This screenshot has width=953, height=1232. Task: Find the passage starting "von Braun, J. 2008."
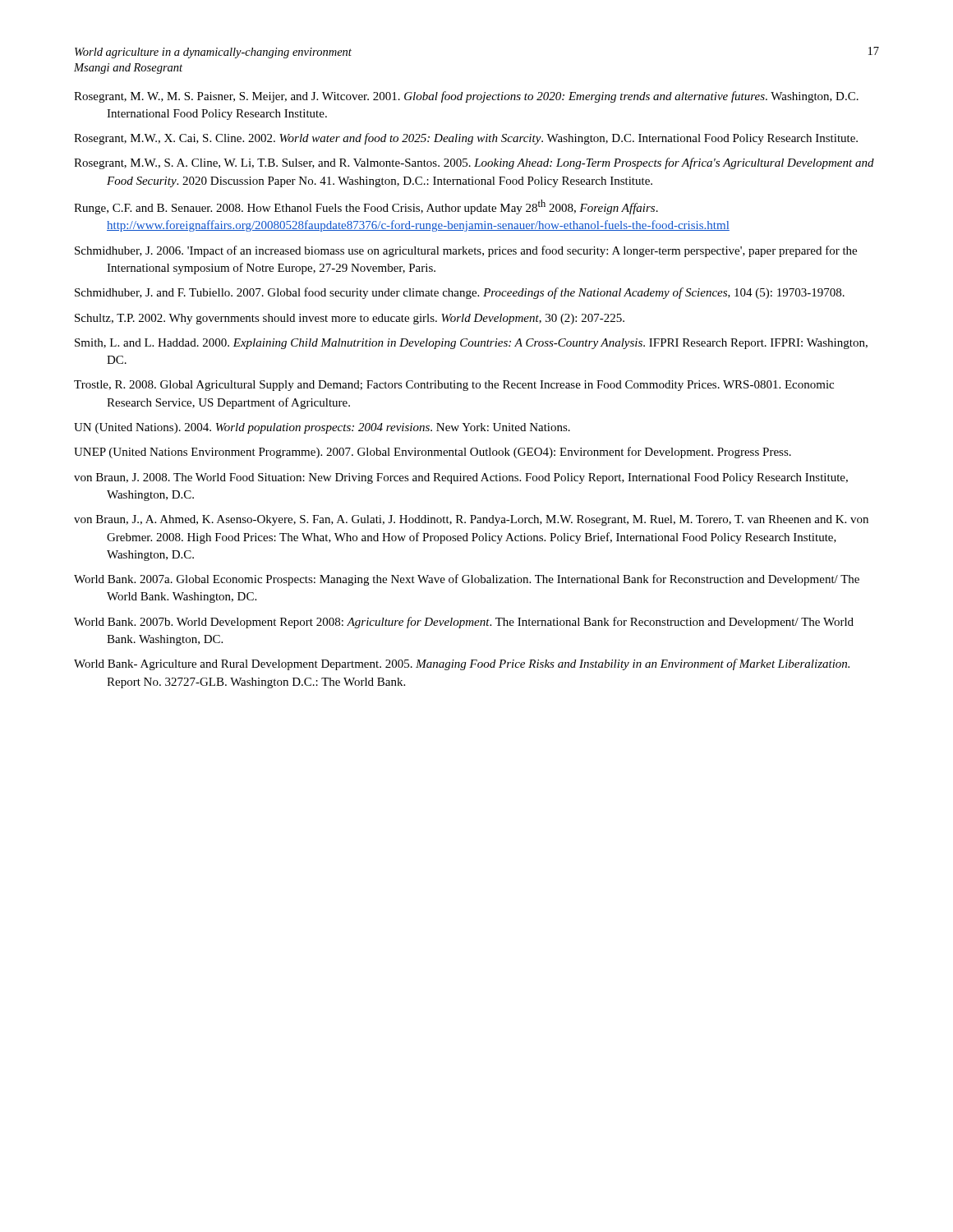click(476, 486)
